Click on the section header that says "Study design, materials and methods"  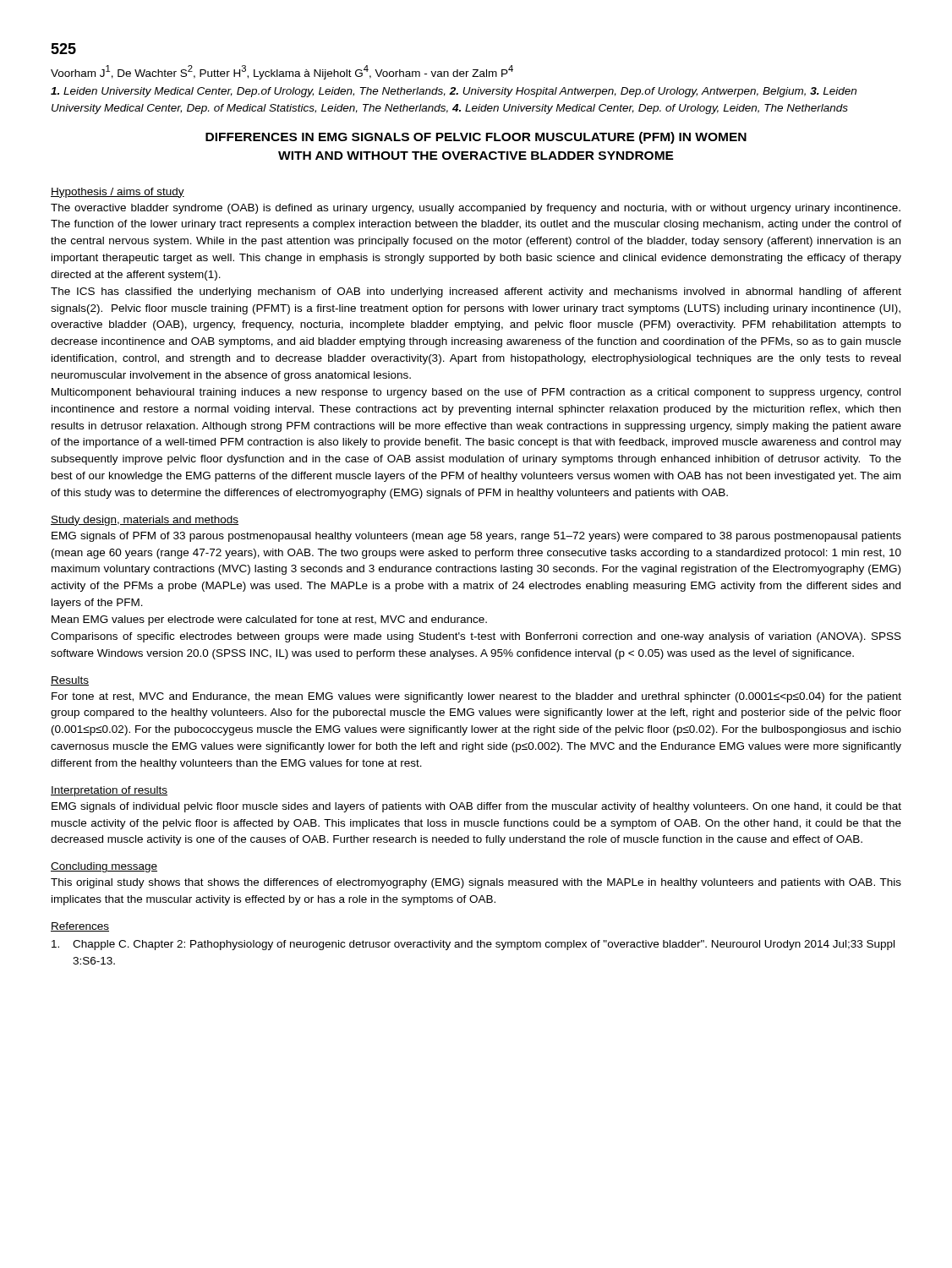tap(145, 519)
